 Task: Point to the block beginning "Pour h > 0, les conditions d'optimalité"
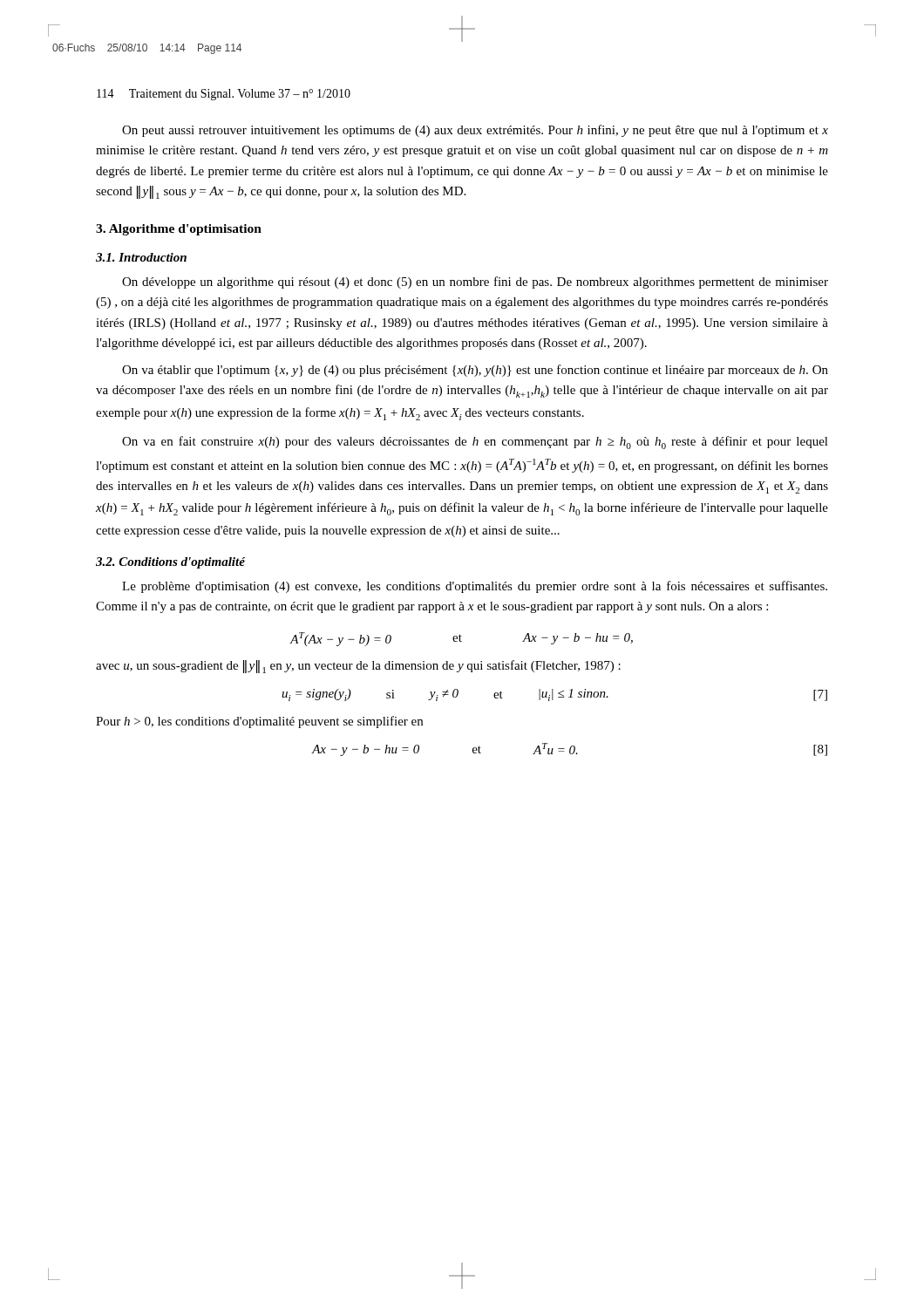coord(259,722)
